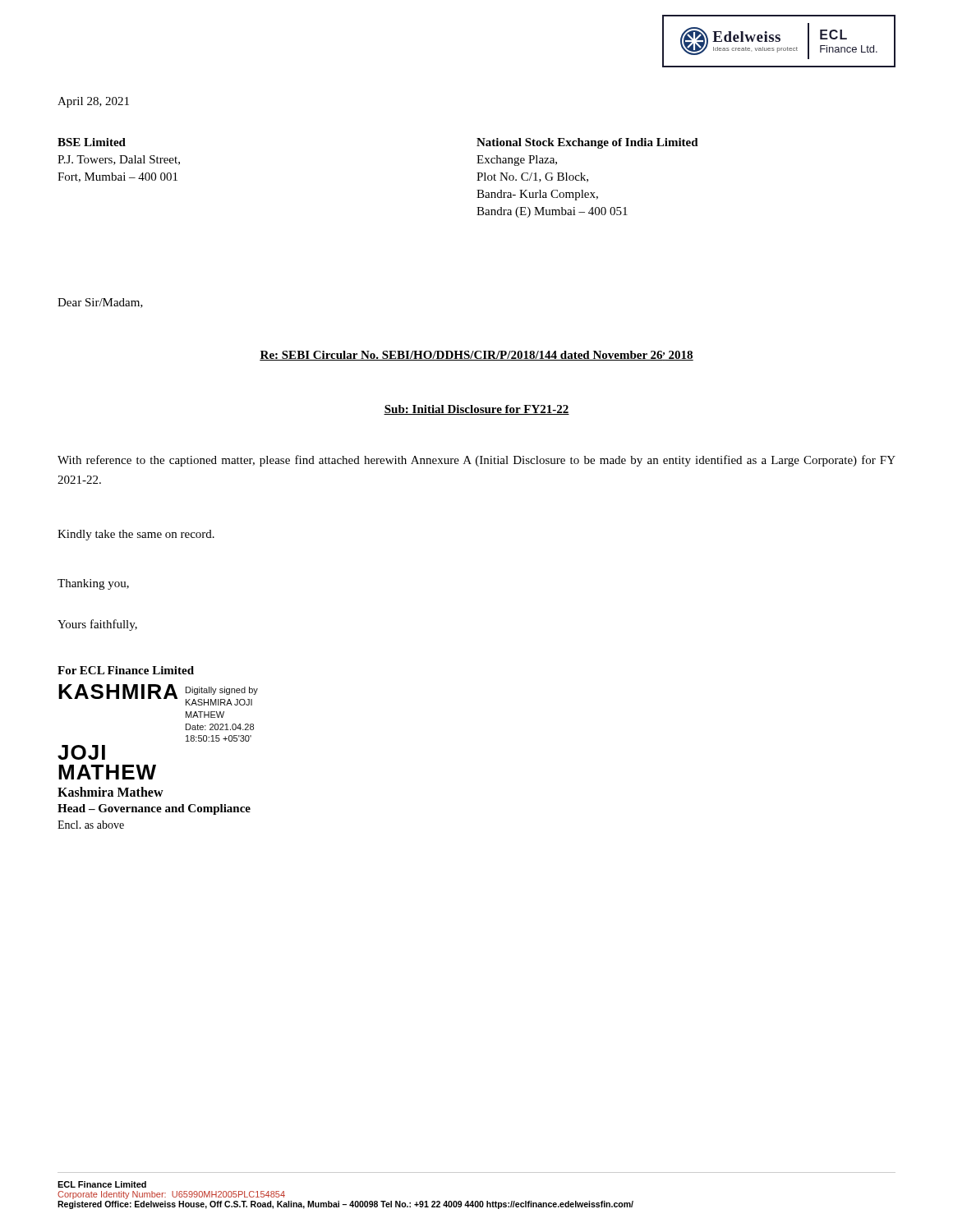Viewport: 953px width, 1232px height.
Task: Point to "Yours faithfully,"
Action: tap(97, 625)
